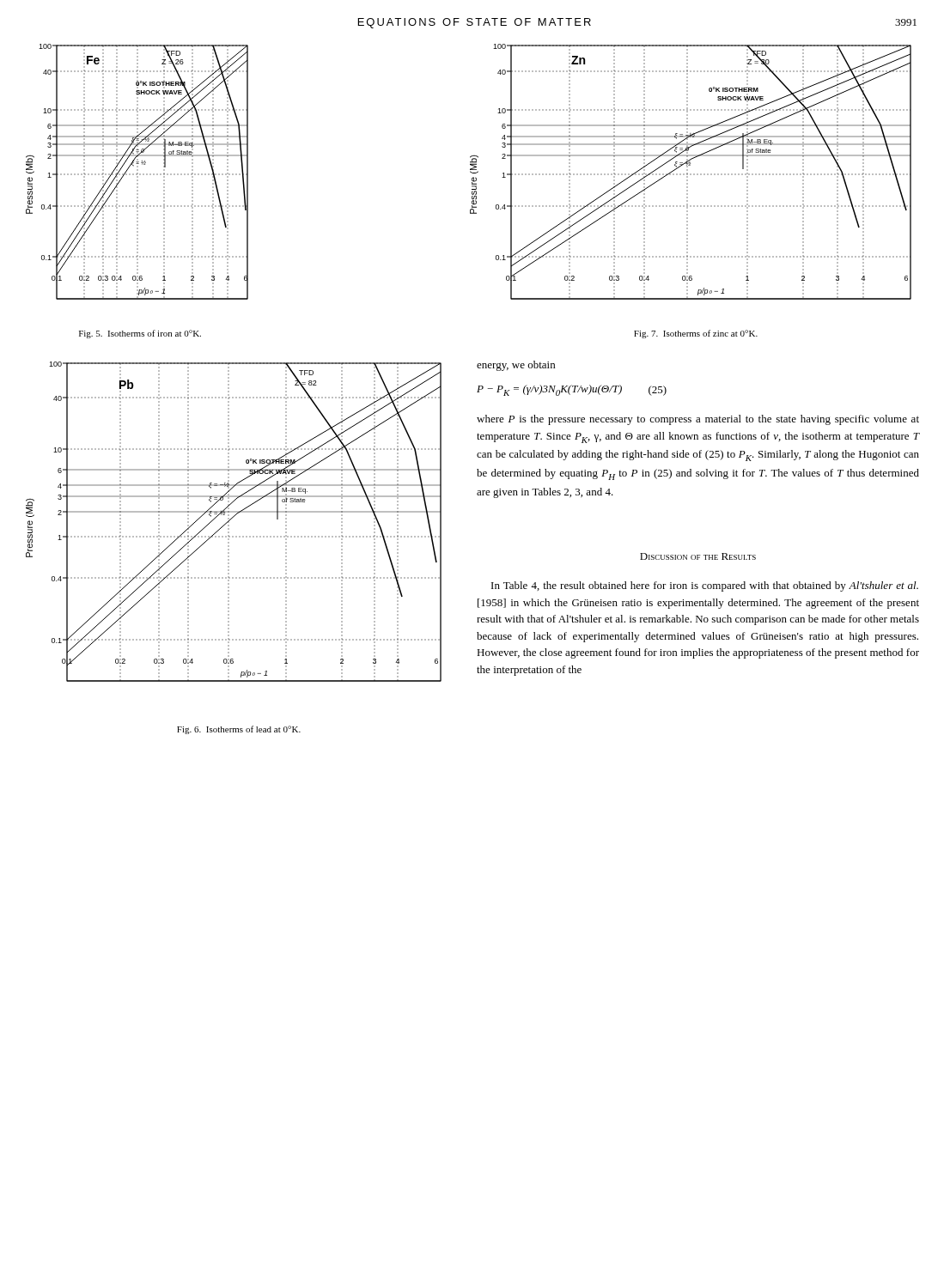Click the caption that begins "Fig. 6. Isotherms of"
This screenshot has height=1288, width=950.
click(x=239, y=729)
